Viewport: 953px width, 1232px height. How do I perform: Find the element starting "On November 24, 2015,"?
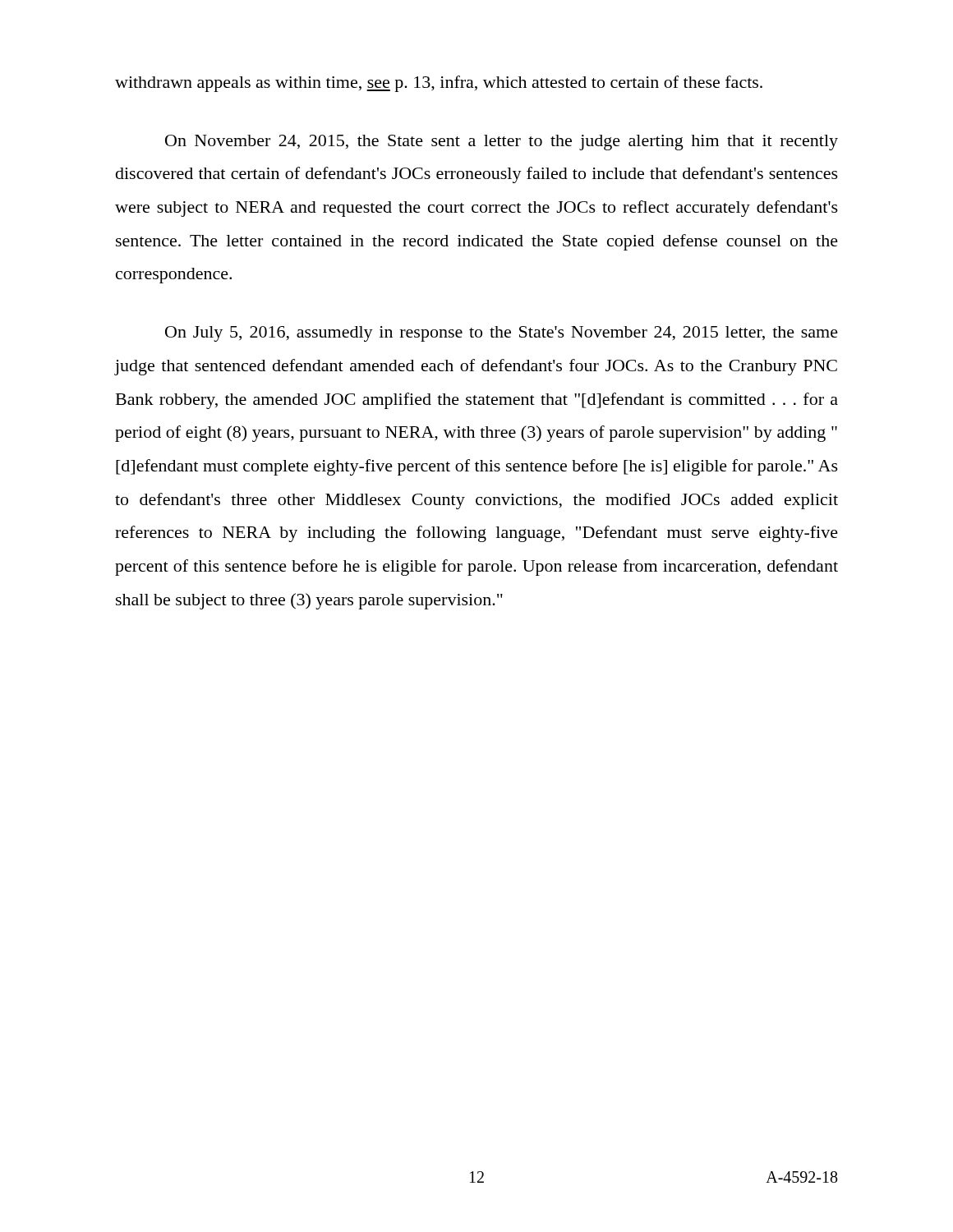tap(476, 207)
